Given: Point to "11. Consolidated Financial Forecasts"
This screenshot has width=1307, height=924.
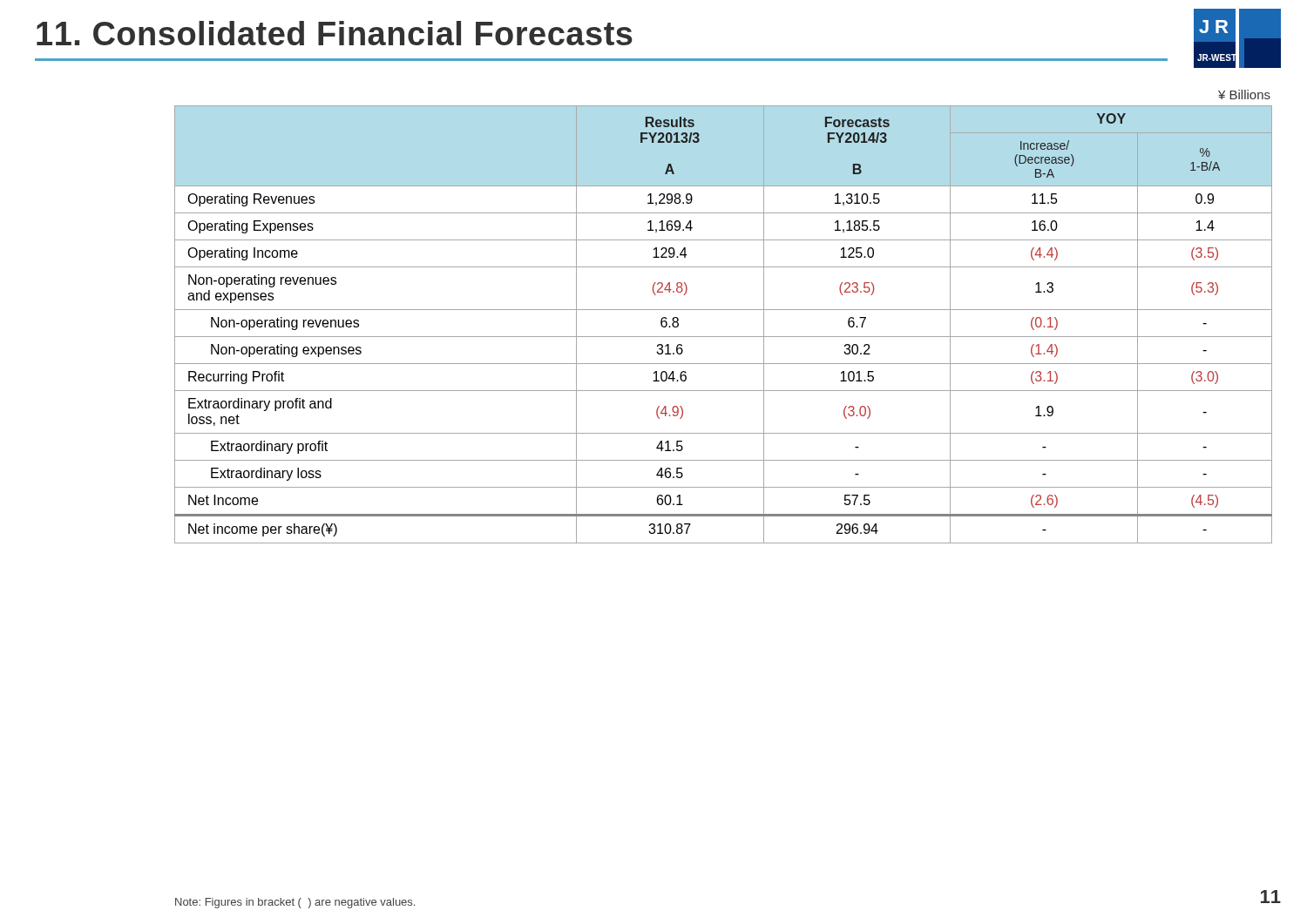Looking at the screenshot, I should (601, 38).
